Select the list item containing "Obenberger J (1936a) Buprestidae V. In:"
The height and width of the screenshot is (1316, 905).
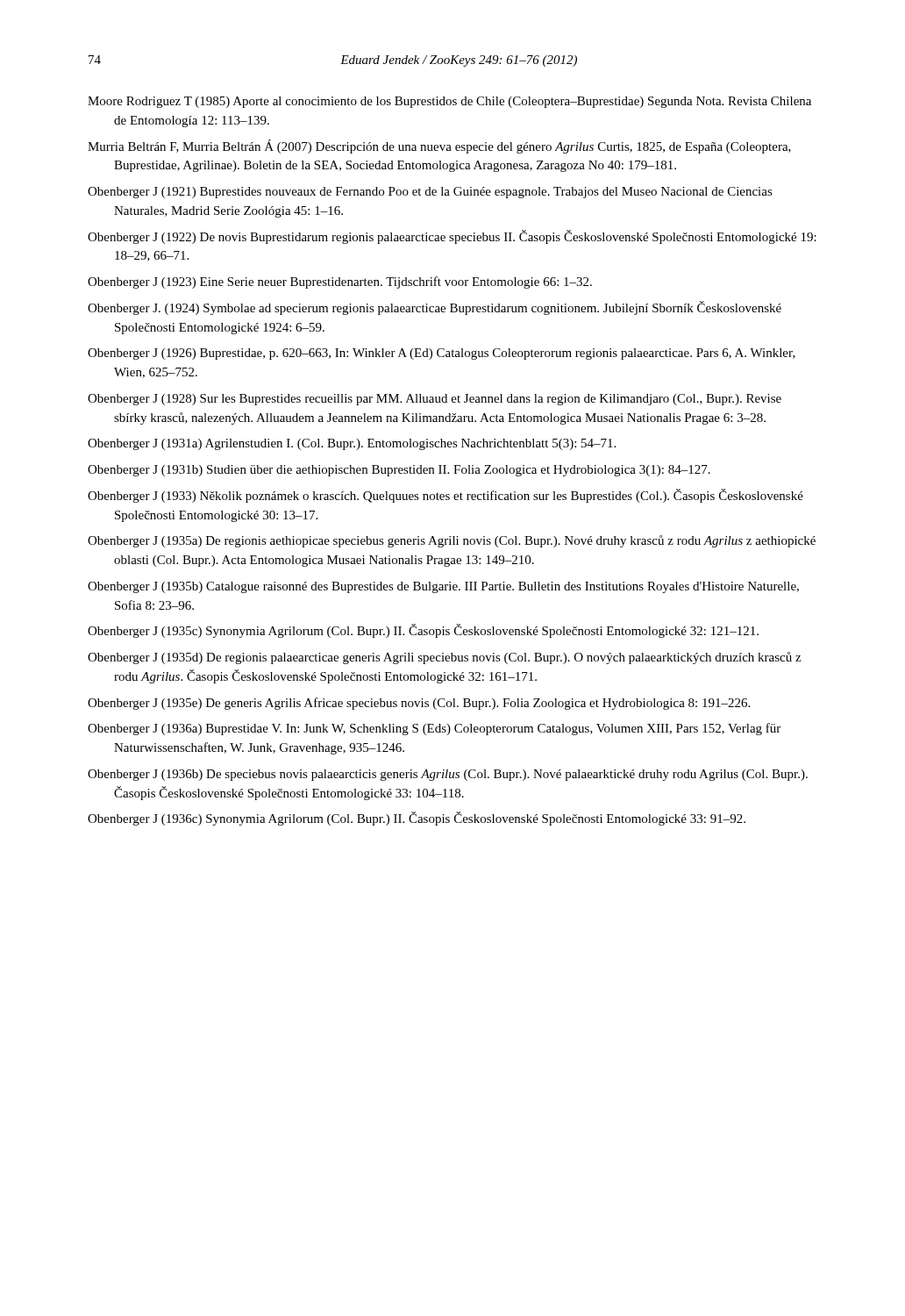pos(434,738)
